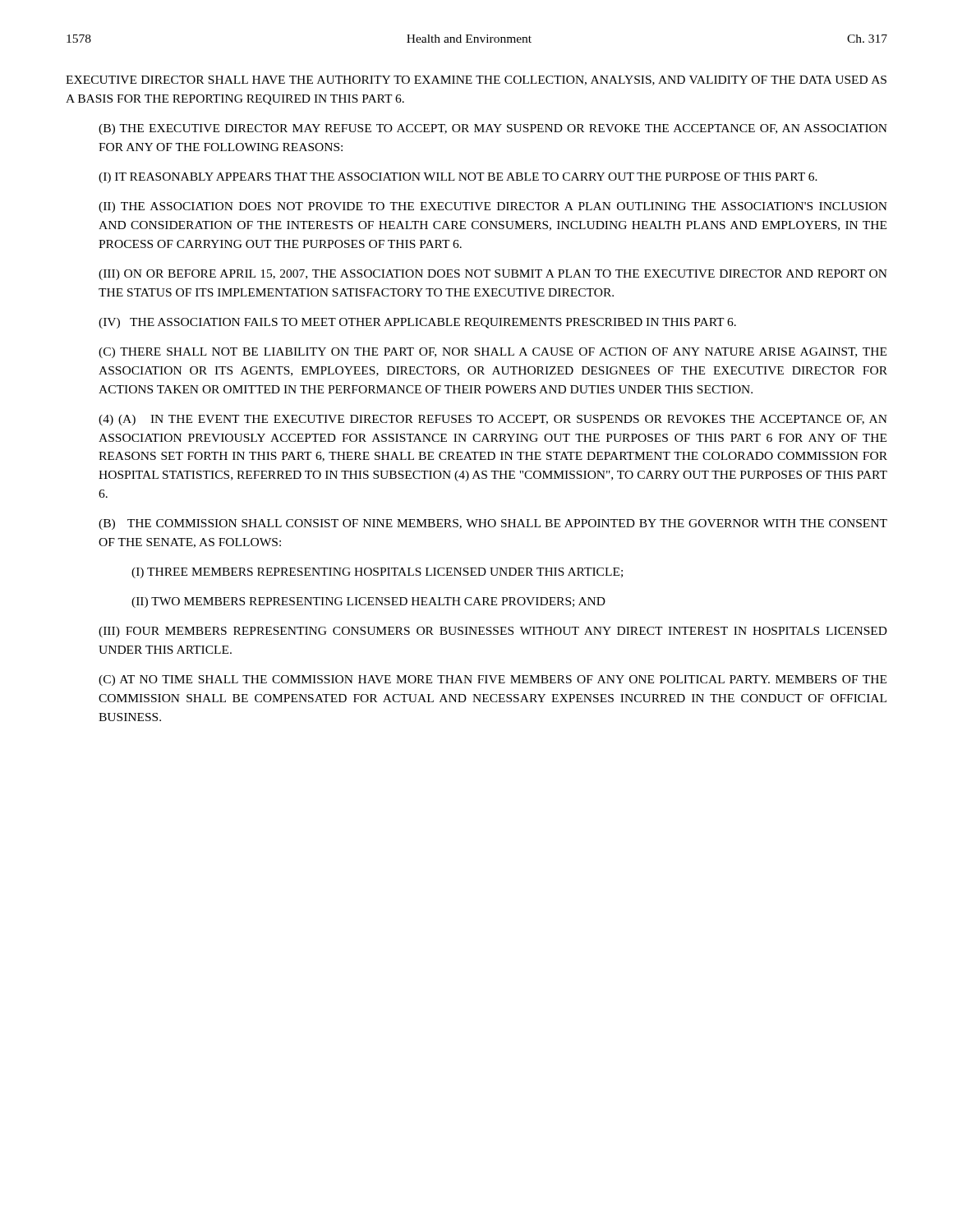
Task: Find the region starting "(II) TWO MEMBERS REPRESENTING LICENSED HEALTH CARE PROVIDERS;"
Action: tap(368, 601)
